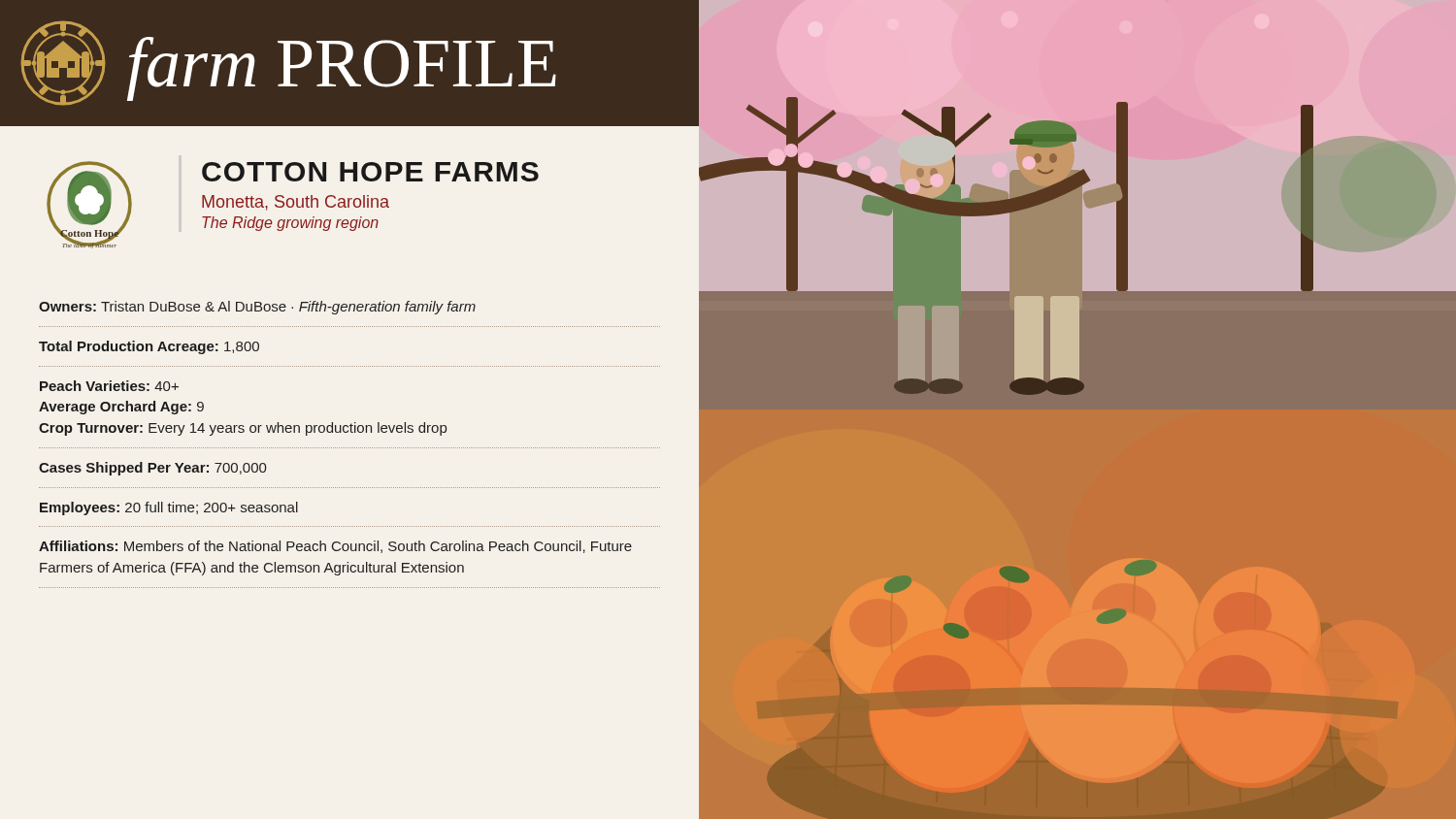Locate the block starting "Owners: Tristan DuBose & Al DuBose ·"

pos(349,438)
